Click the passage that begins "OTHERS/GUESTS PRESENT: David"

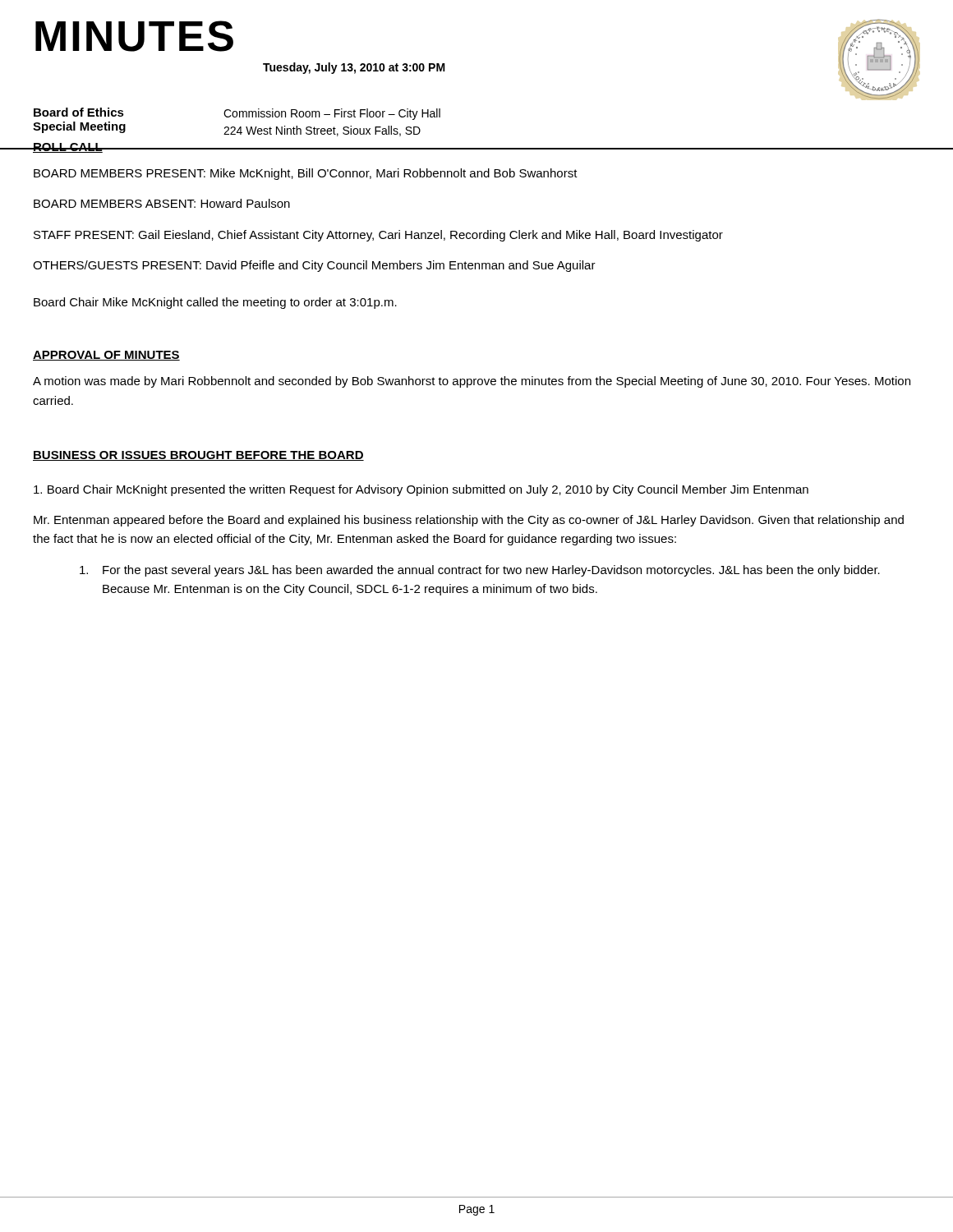pos(314,265)
